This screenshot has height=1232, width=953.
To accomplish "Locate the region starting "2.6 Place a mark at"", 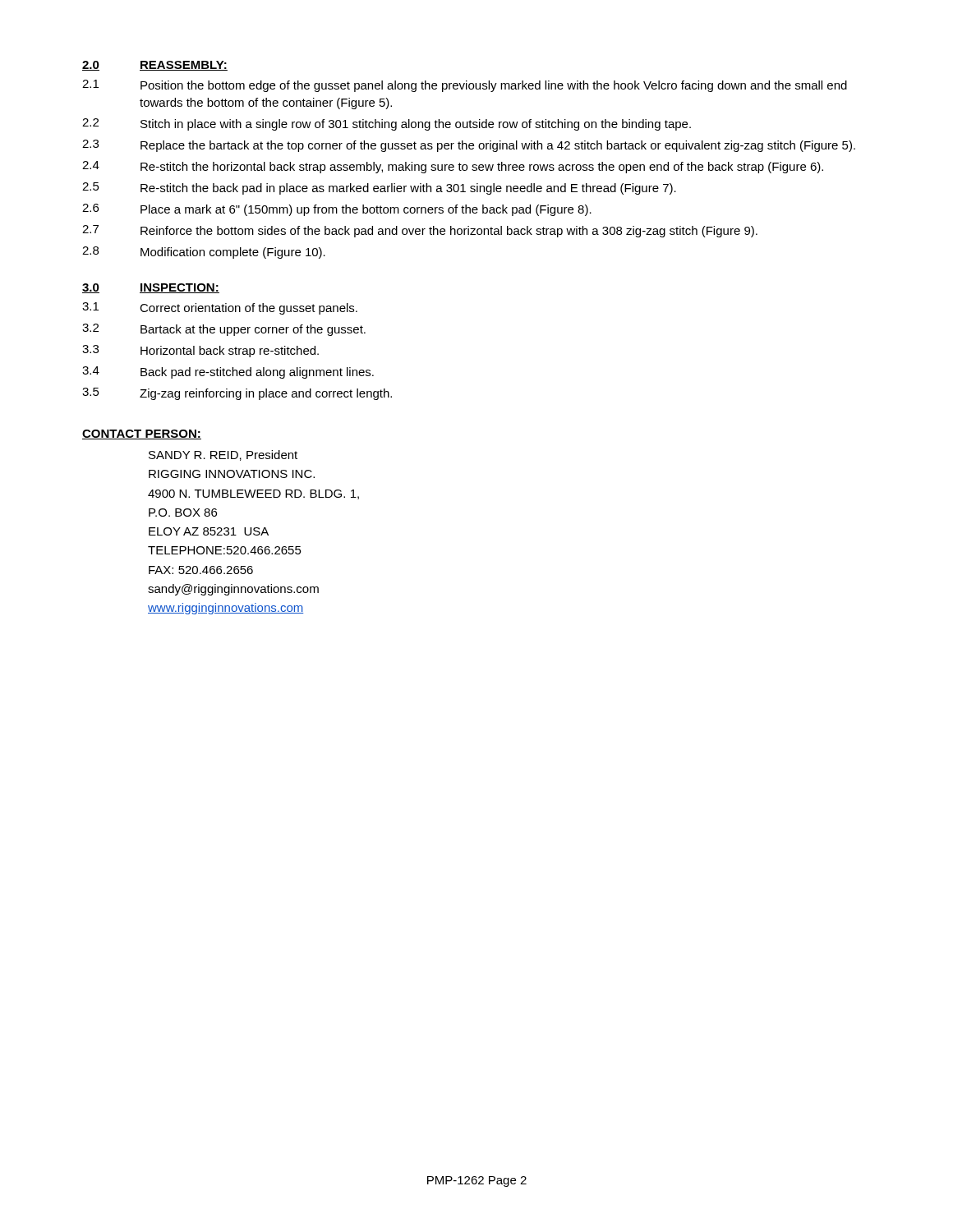I will (476, 209).
